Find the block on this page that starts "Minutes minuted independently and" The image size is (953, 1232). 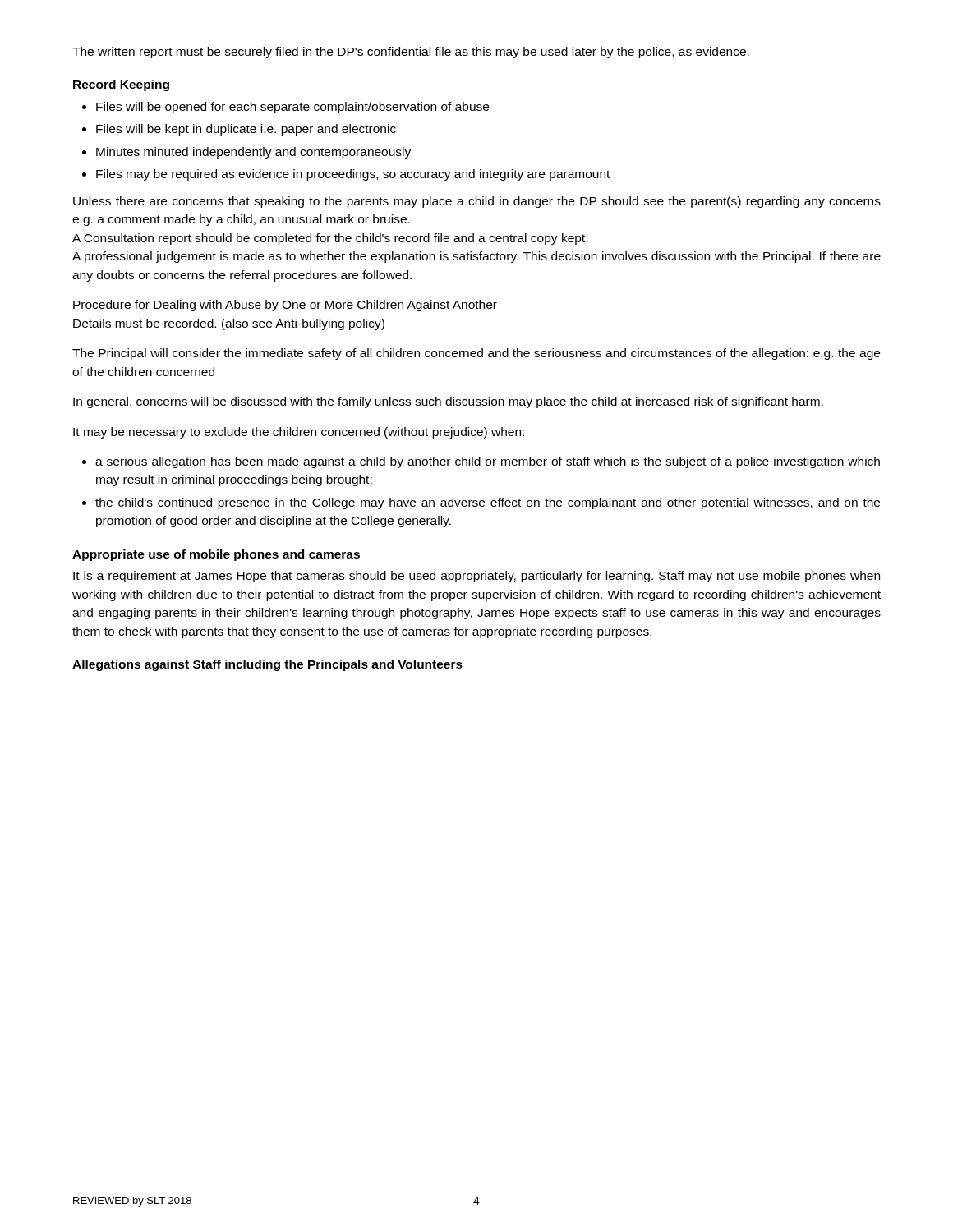click(253, 151)
